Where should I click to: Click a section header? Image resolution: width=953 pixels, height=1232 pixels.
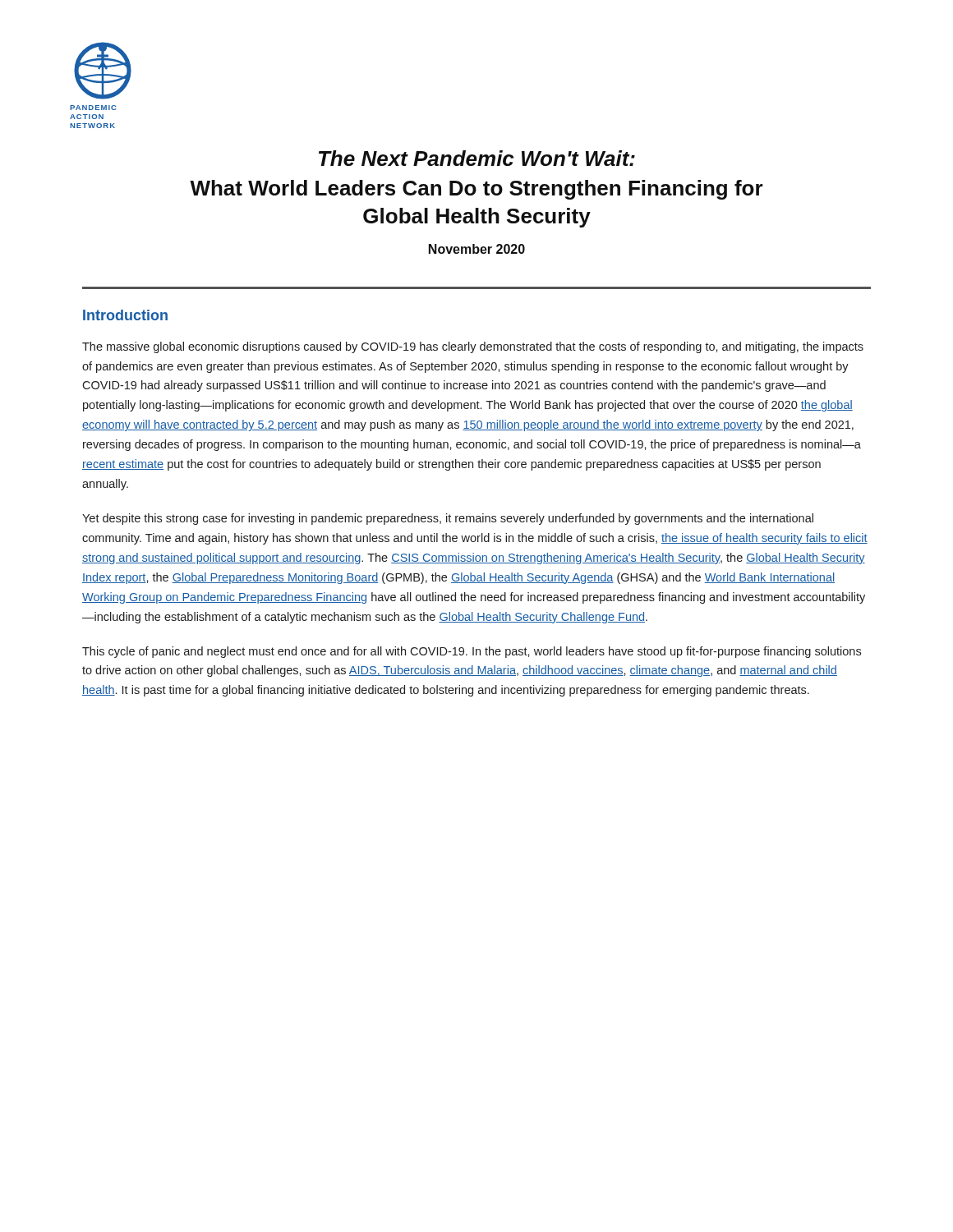125,315
